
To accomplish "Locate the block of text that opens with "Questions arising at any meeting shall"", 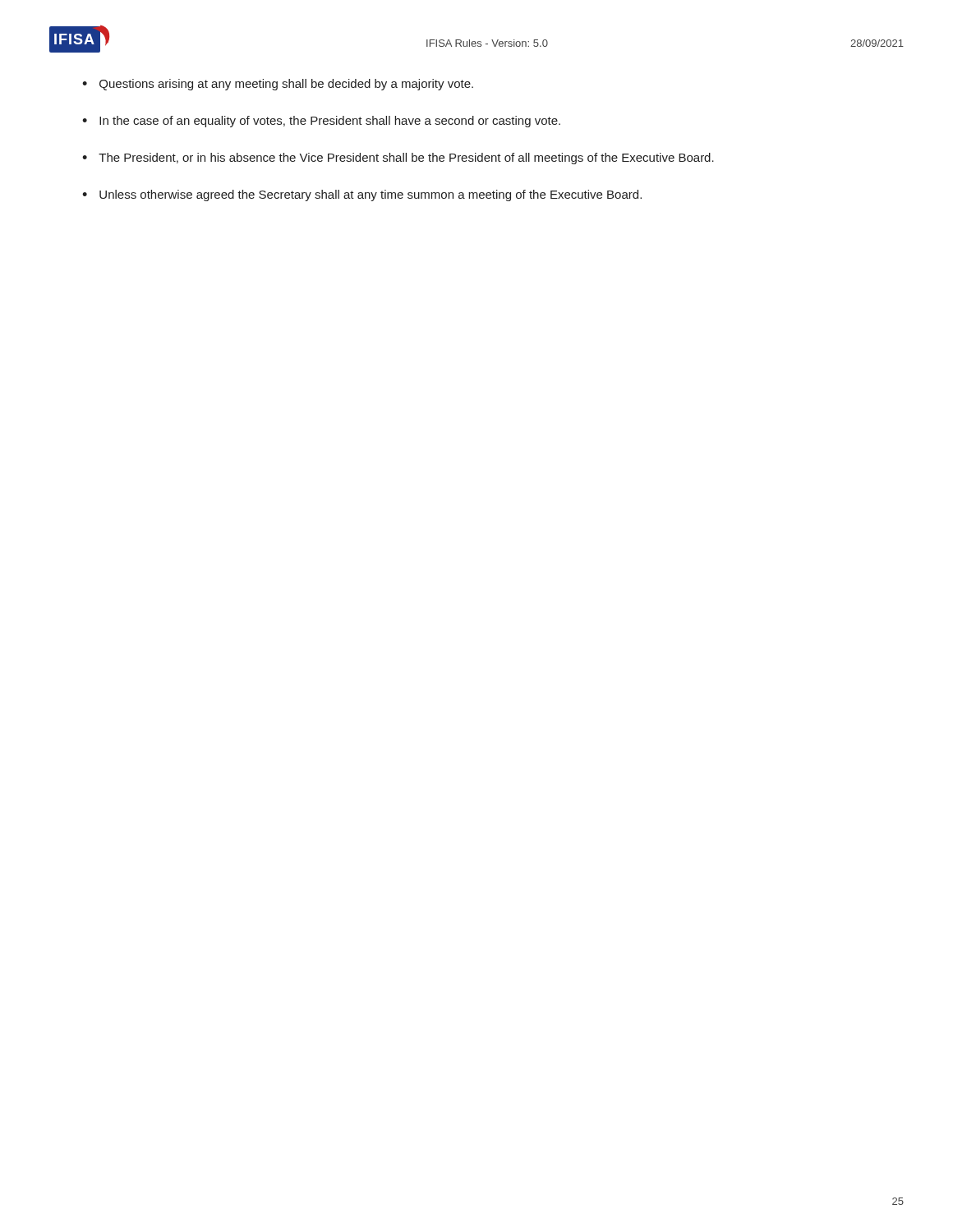I will 287,83.
